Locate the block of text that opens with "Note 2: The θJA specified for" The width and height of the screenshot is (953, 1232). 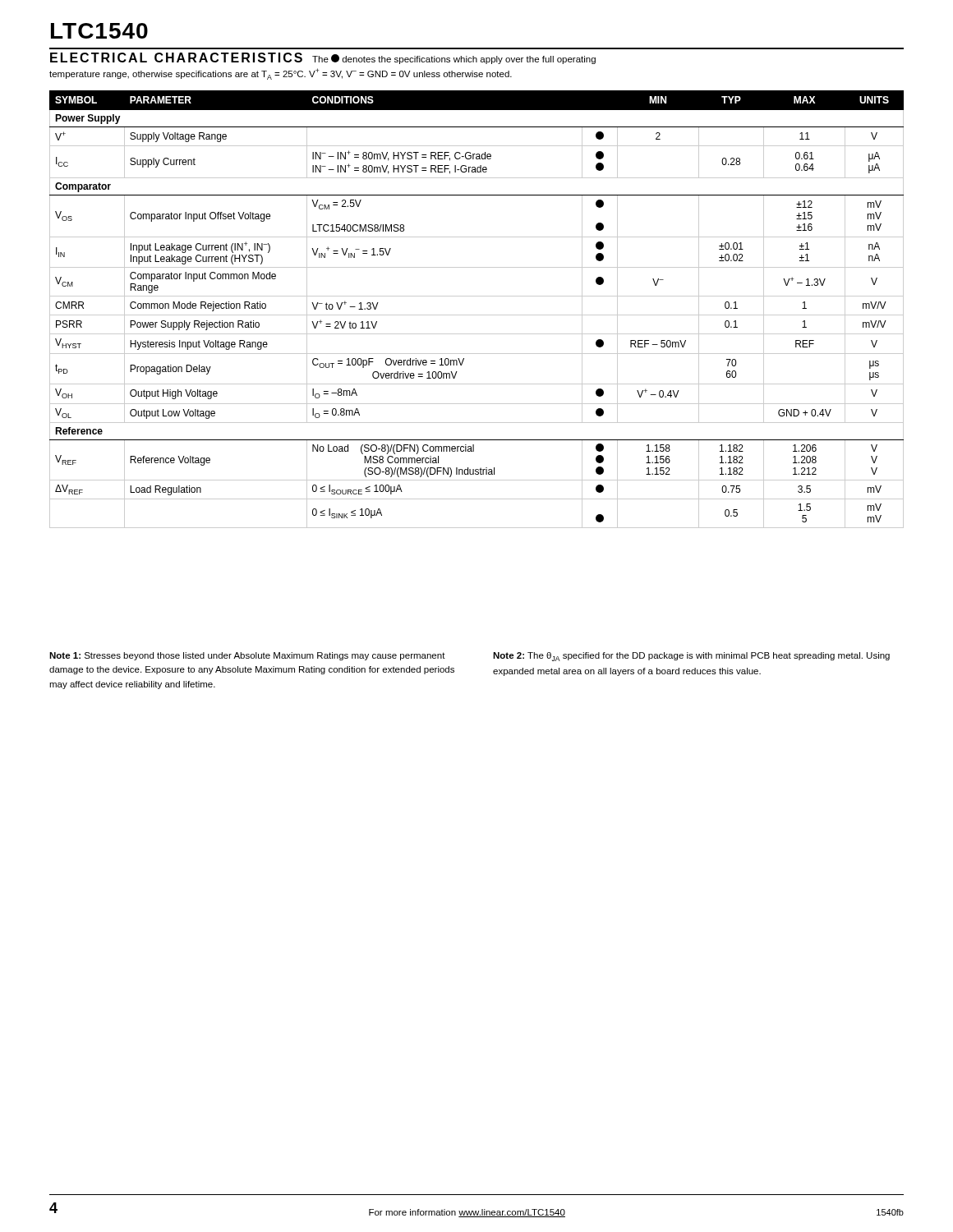692,663
